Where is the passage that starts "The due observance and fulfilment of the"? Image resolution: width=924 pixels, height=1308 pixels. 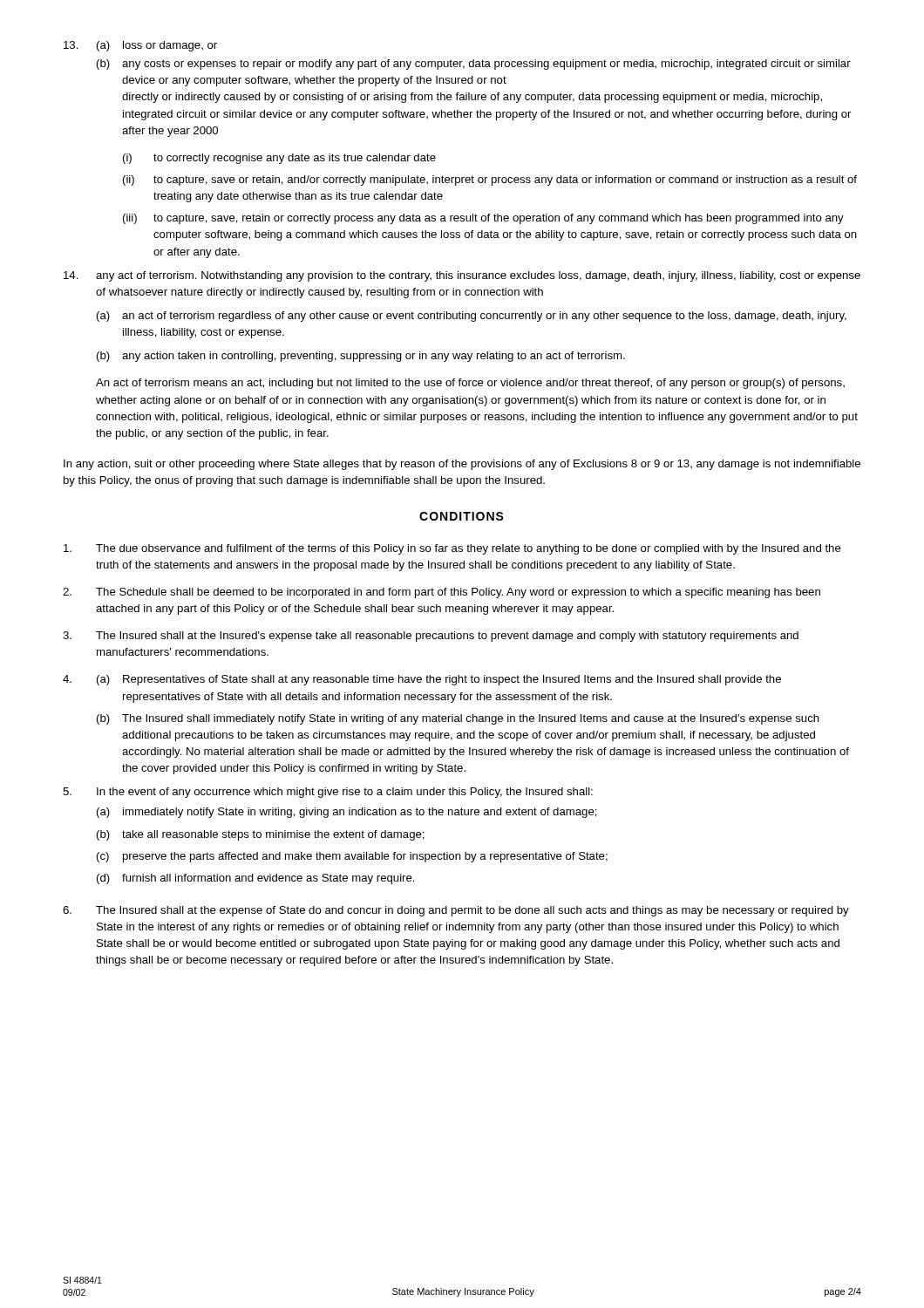pyautogui.click(x=462, y=556)
